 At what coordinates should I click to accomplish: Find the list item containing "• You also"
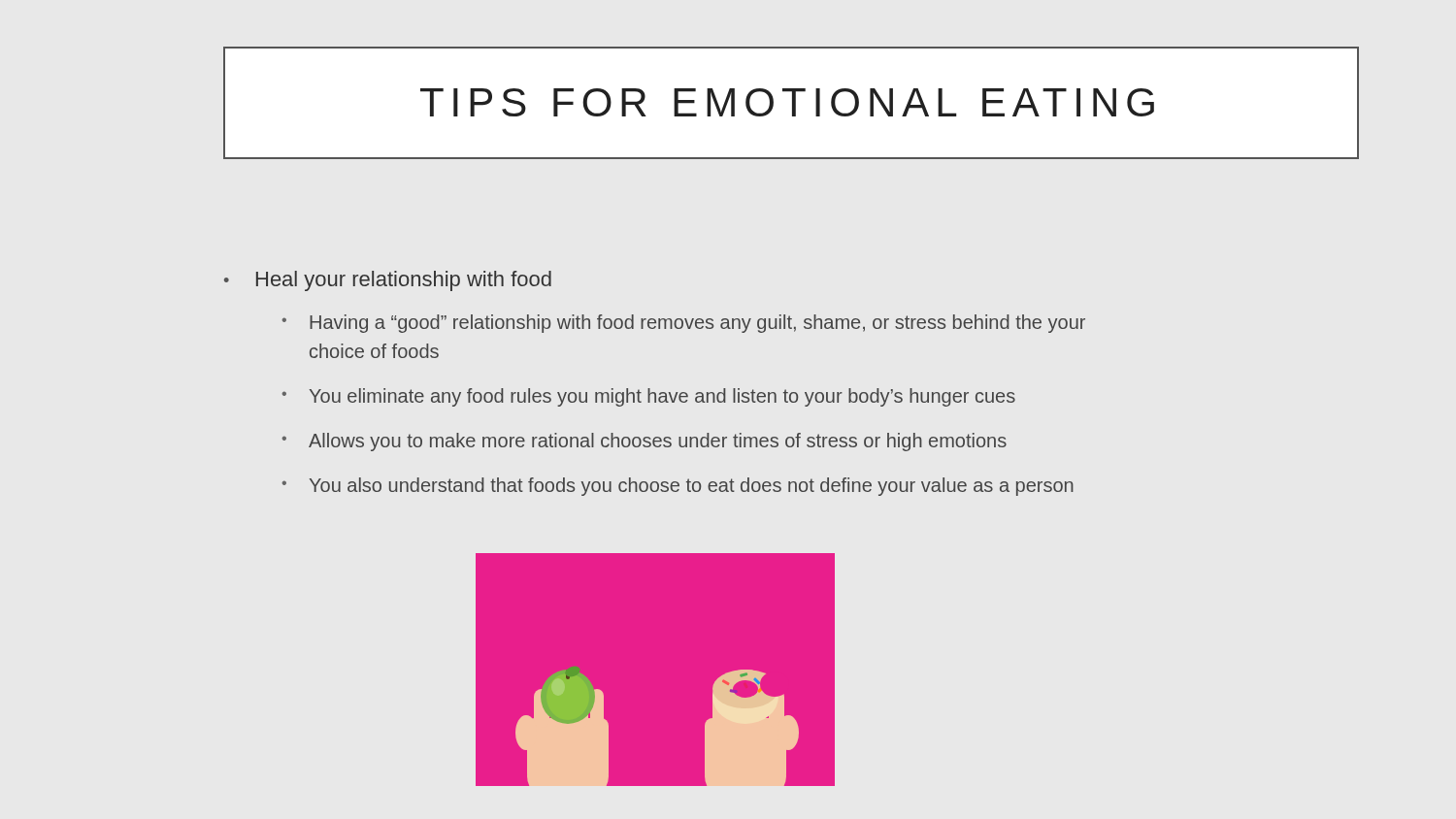coord(678,485)
